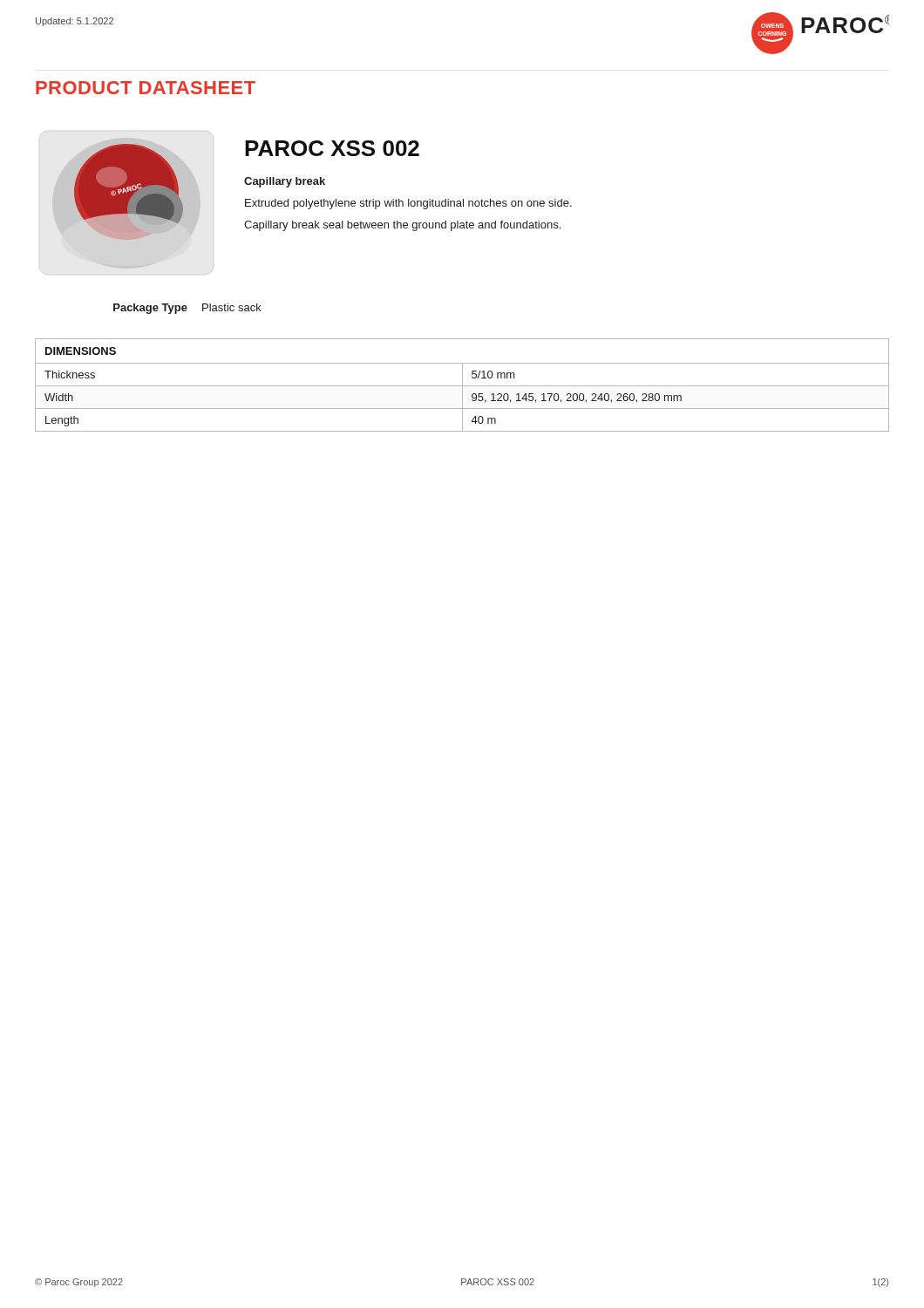Select the region starting "Package Type Plastic sack"
This screenshot has height=1308, width=924.
tap(148, 307)
